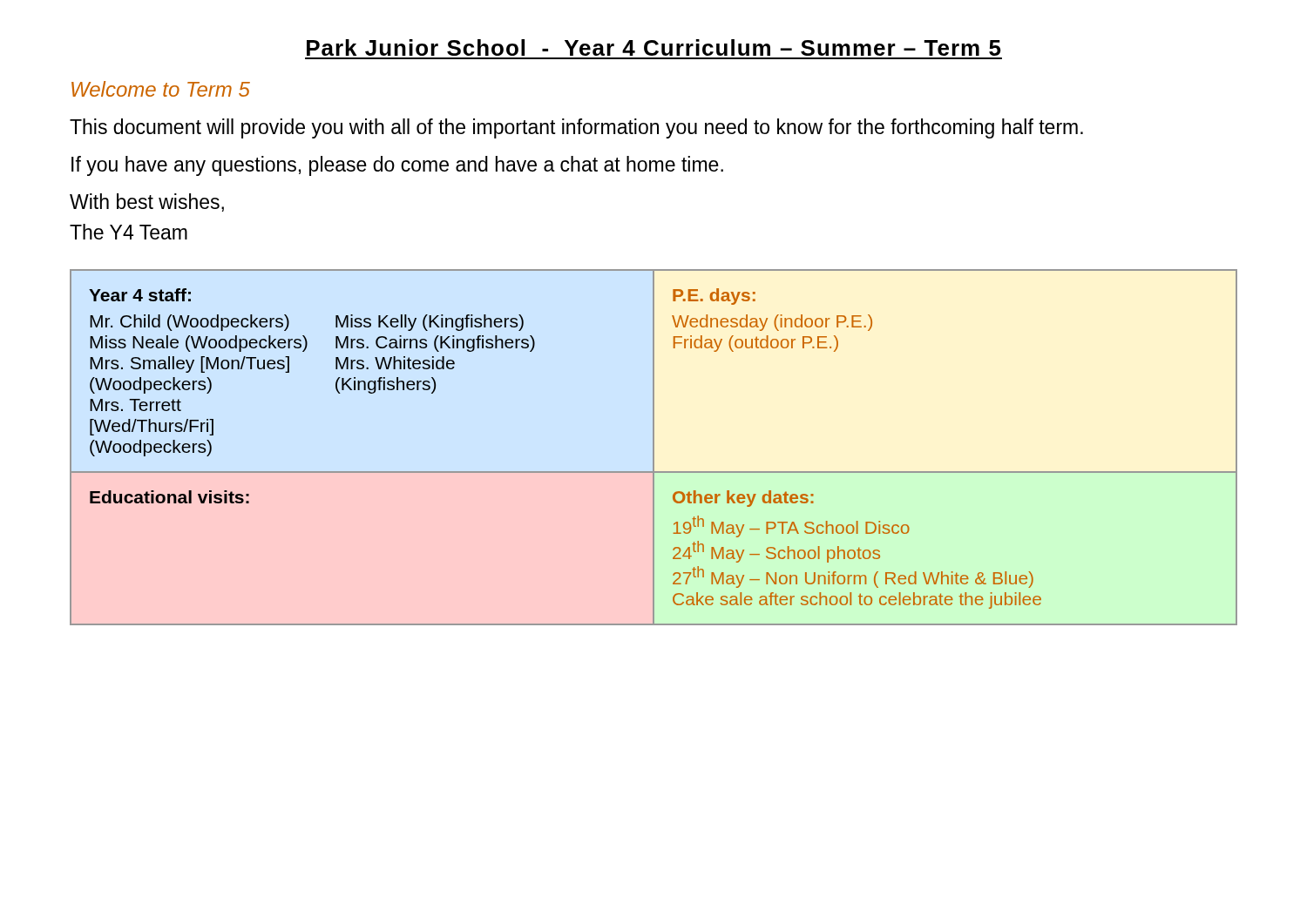Select the text that reads "With best wishes,"
The height and width of the screenshot is (924, 1307).
point(148,202)
